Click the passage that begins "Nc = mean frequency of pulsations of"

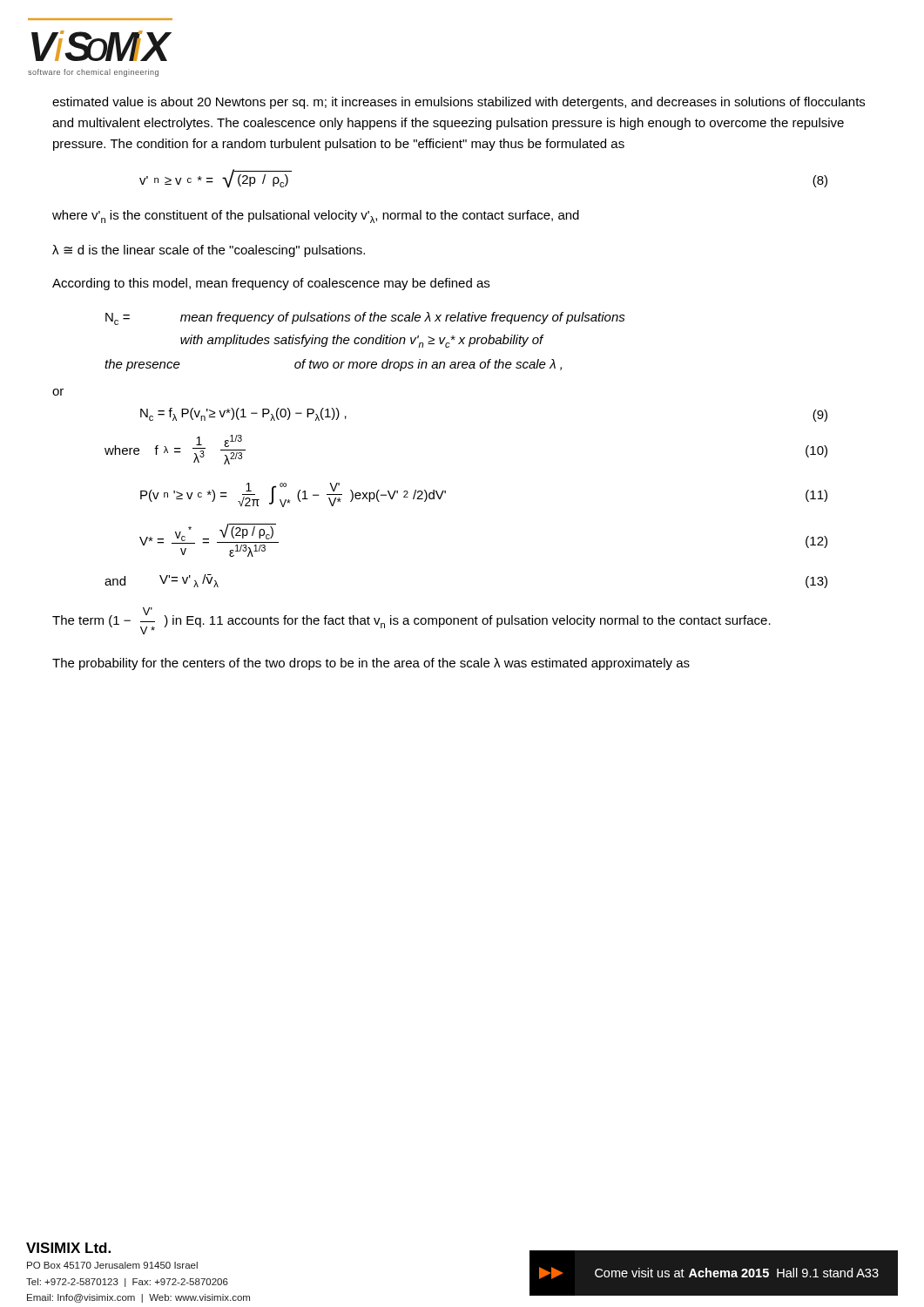pos(365,340)
